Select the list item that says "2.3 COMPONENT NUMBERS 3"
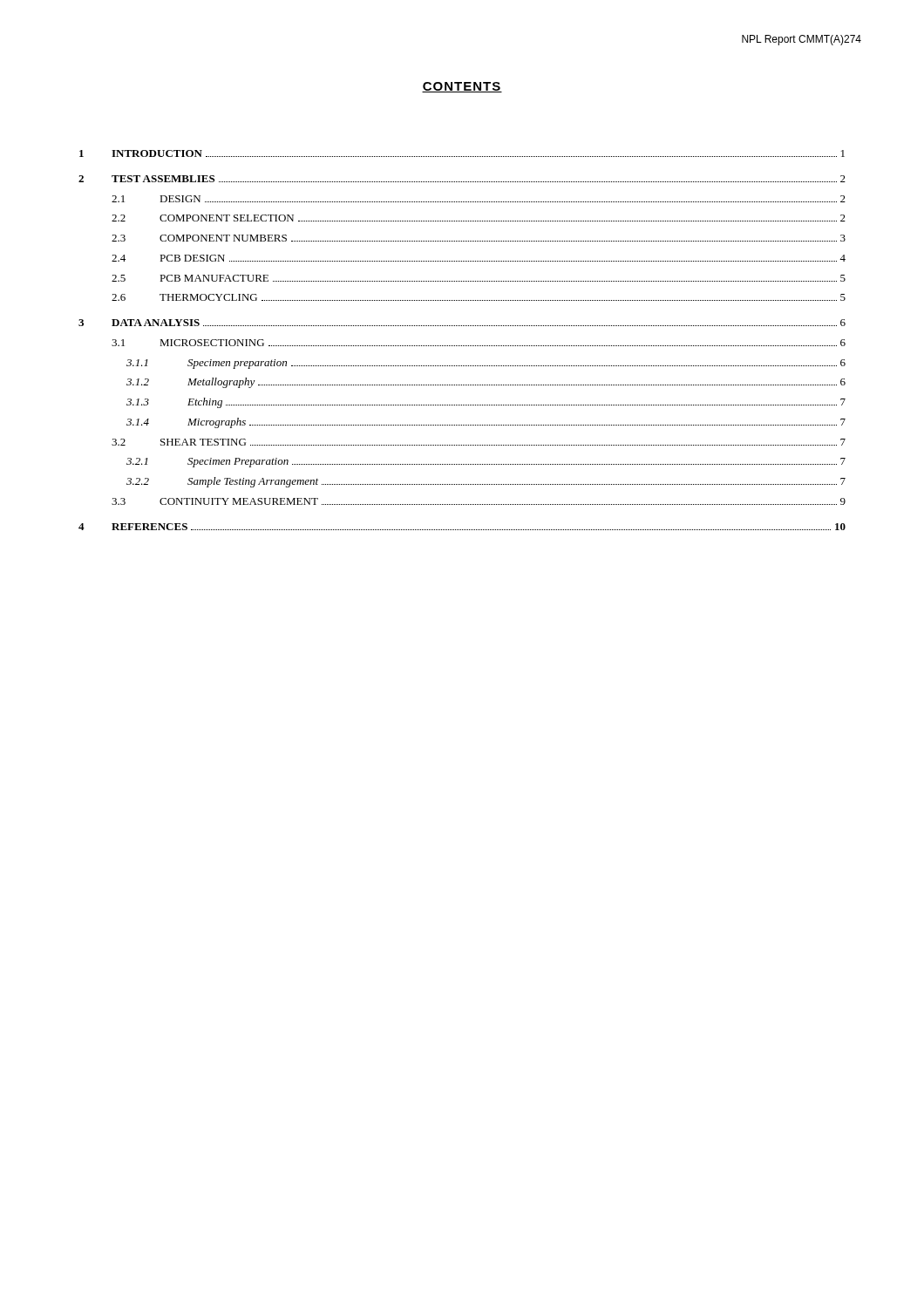This screenshot has width=924, height=1308. click(479, 238)
